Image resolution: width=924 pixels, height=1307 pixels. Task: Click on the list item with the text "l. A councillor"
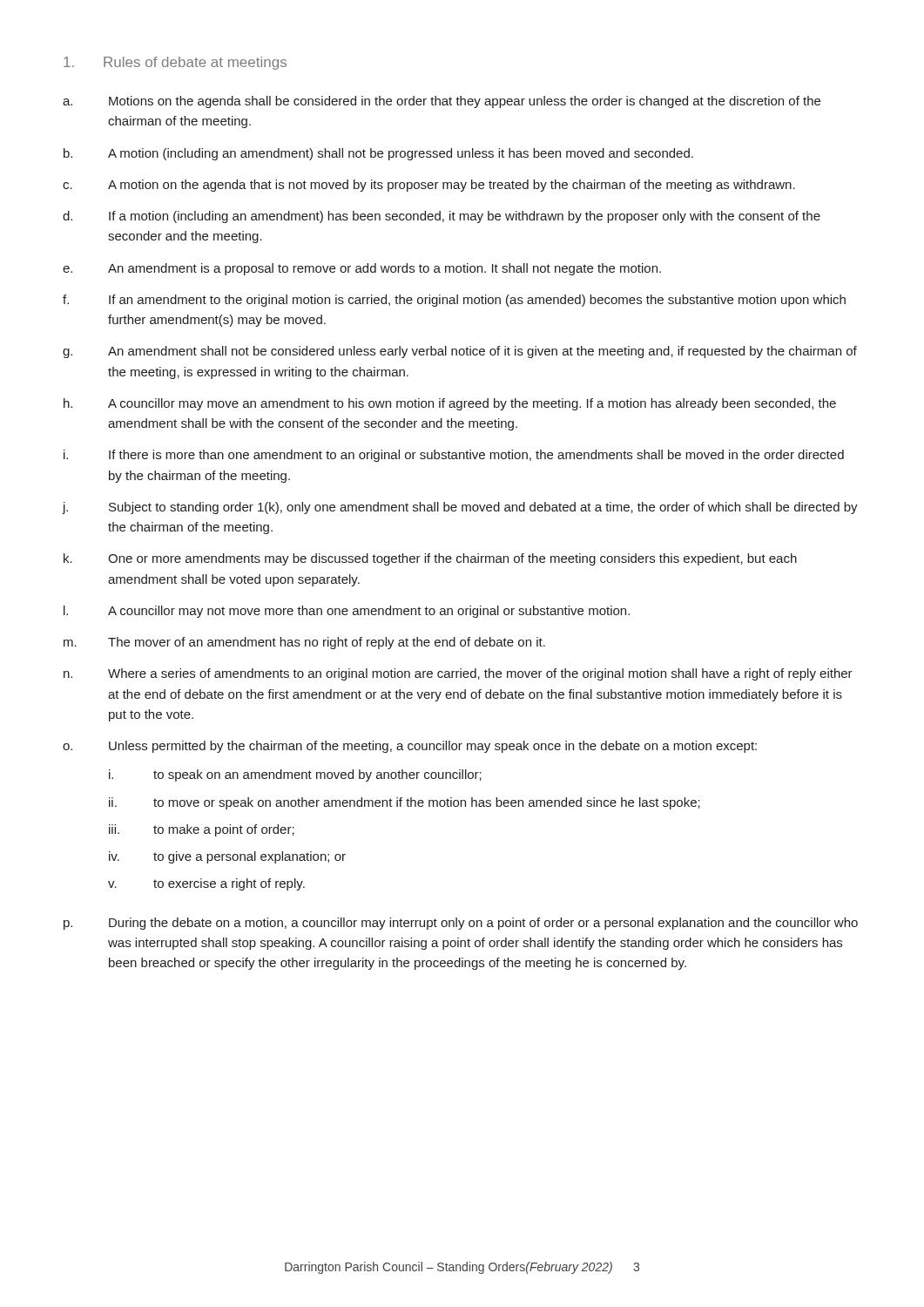(x=462, y=610)
